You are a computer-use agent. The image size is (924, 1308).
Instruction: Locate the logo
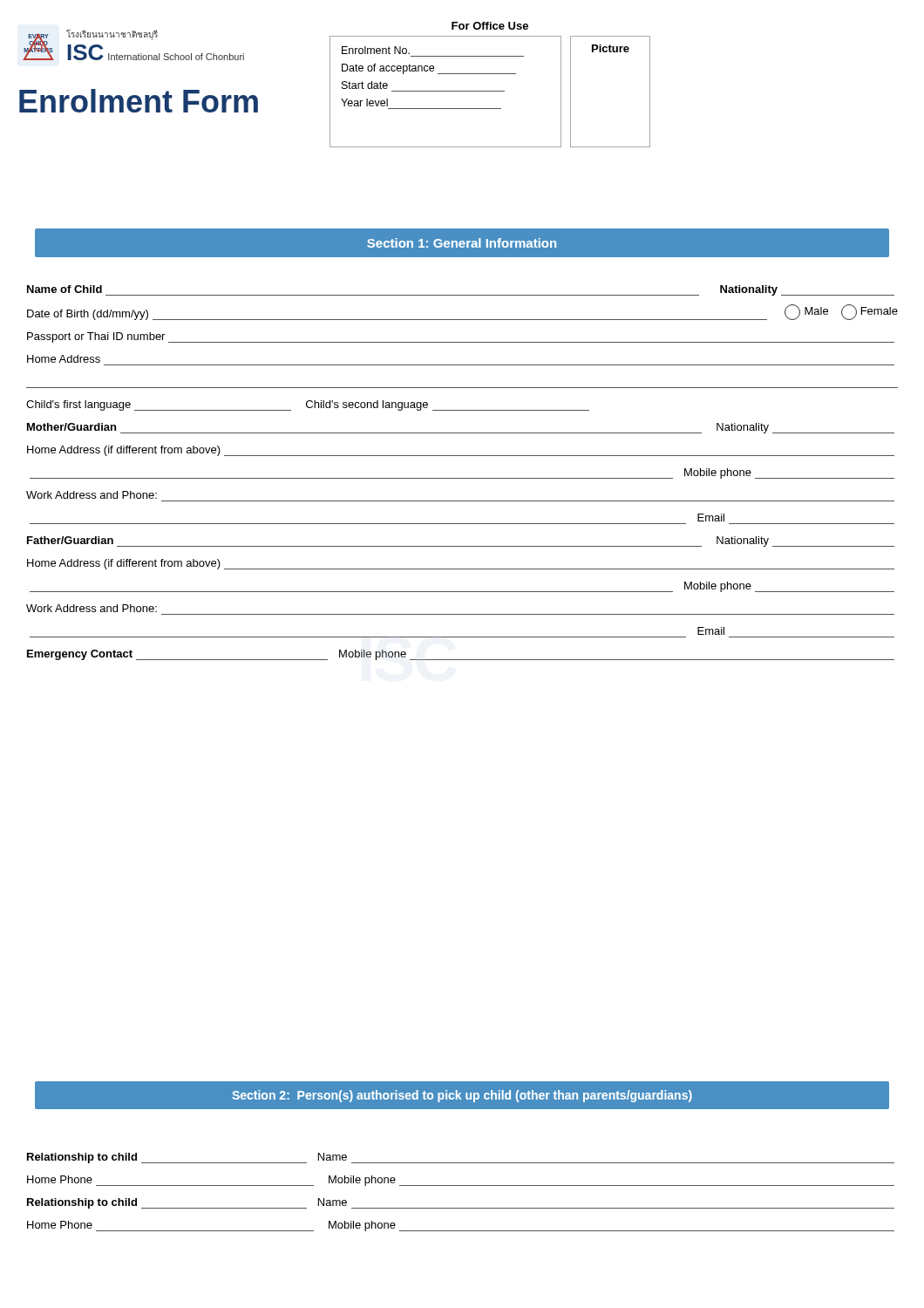(x=139, y=68)
